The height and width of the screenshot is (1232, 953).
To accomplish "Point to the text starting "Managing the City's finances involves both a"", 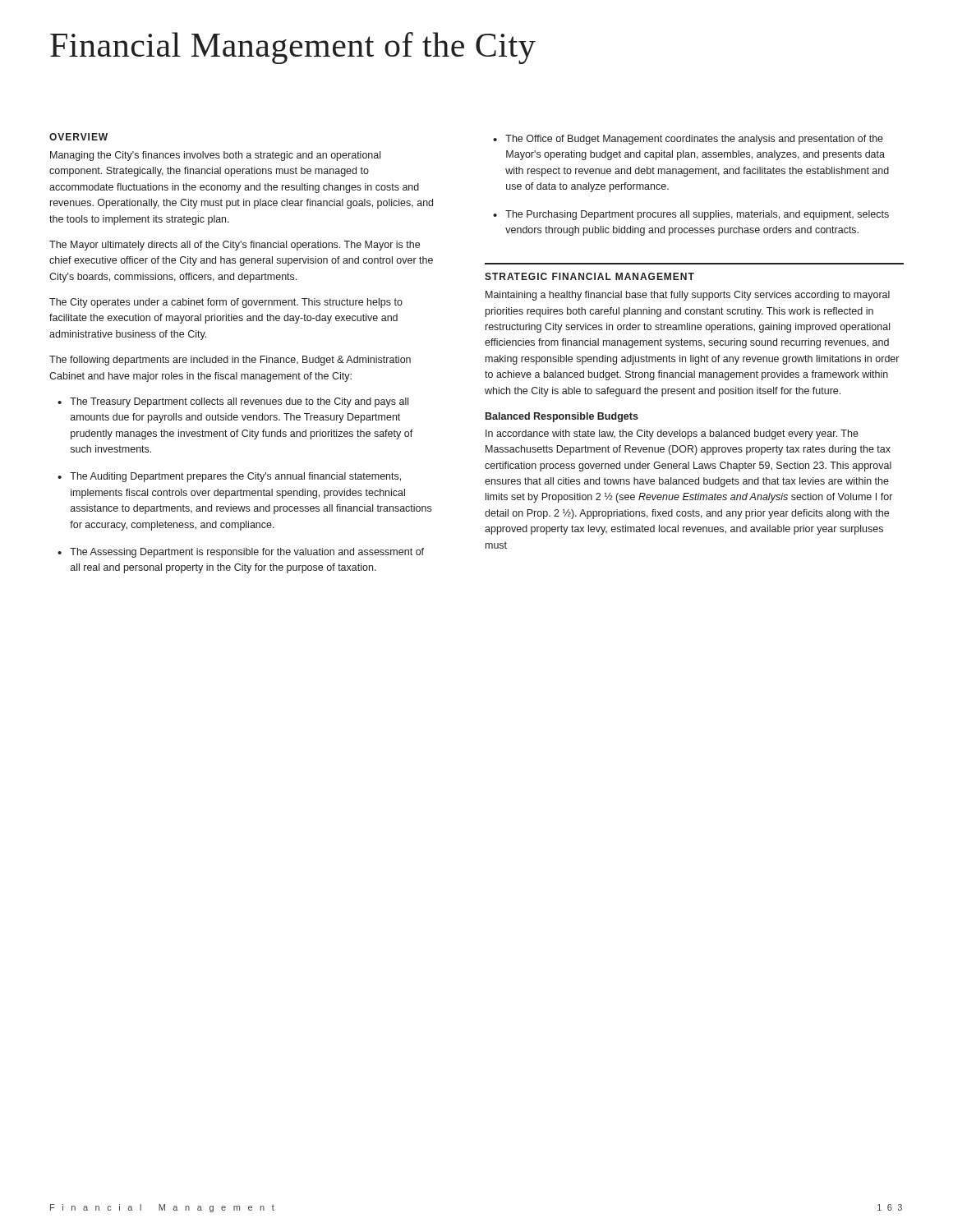I will (242, 187).
